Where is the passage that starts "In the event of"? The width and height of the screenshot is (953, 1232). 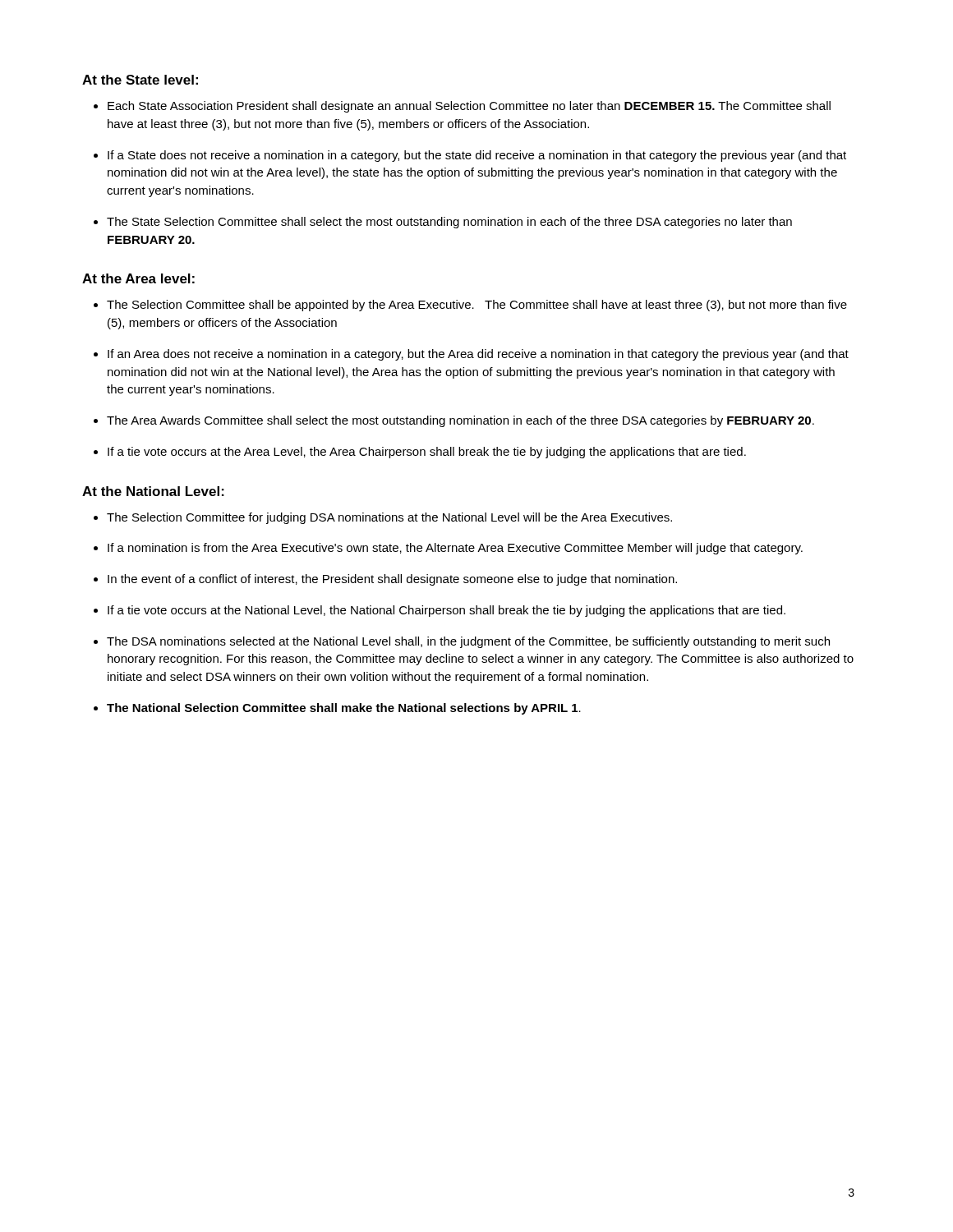tap(392, 579)
